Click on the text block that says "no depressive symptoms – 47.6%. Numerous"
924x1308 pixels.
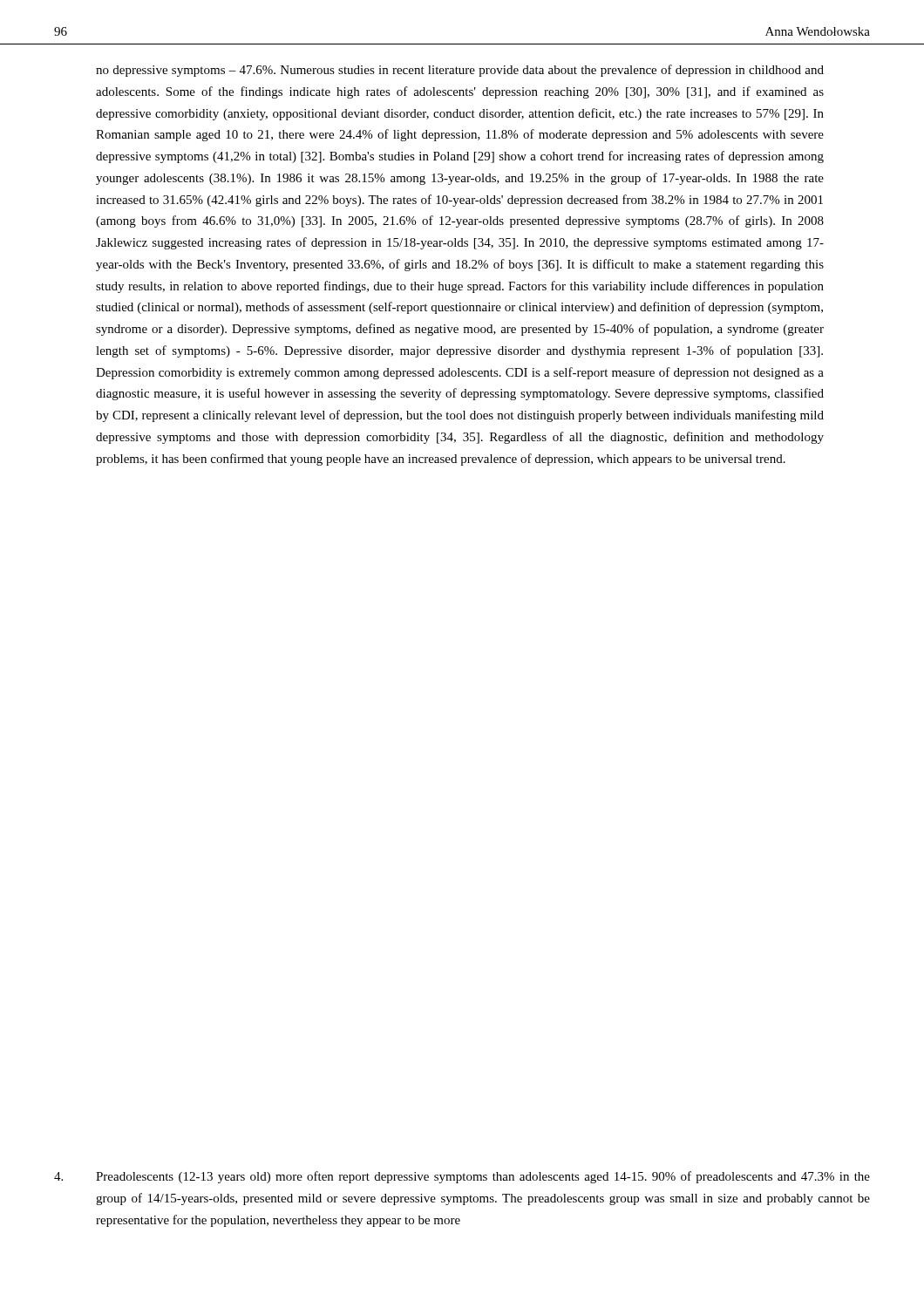tap(460, 264)
